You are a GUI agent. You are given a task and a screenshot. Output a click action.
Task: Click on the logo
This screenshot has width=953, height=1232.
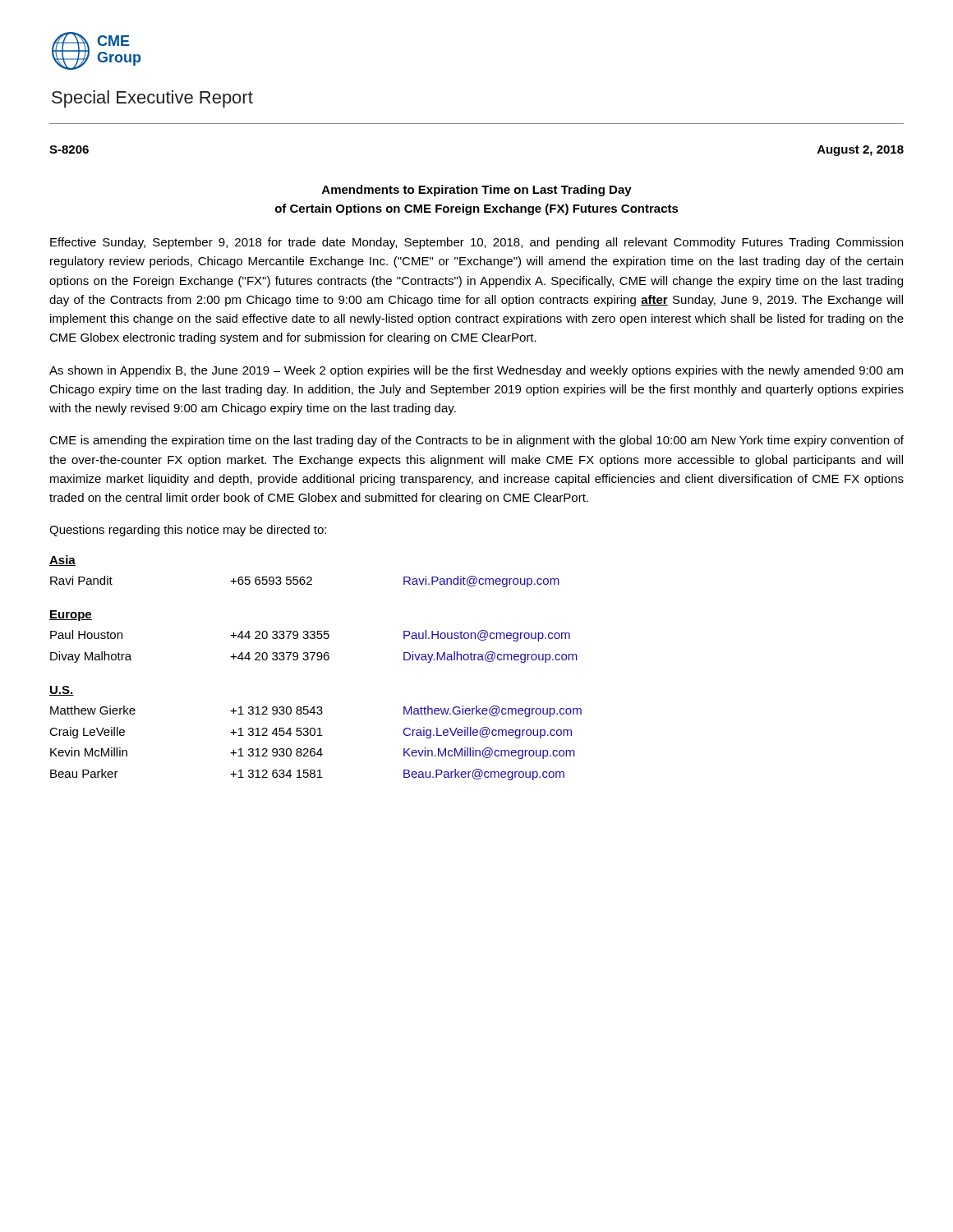coord(476,51)
